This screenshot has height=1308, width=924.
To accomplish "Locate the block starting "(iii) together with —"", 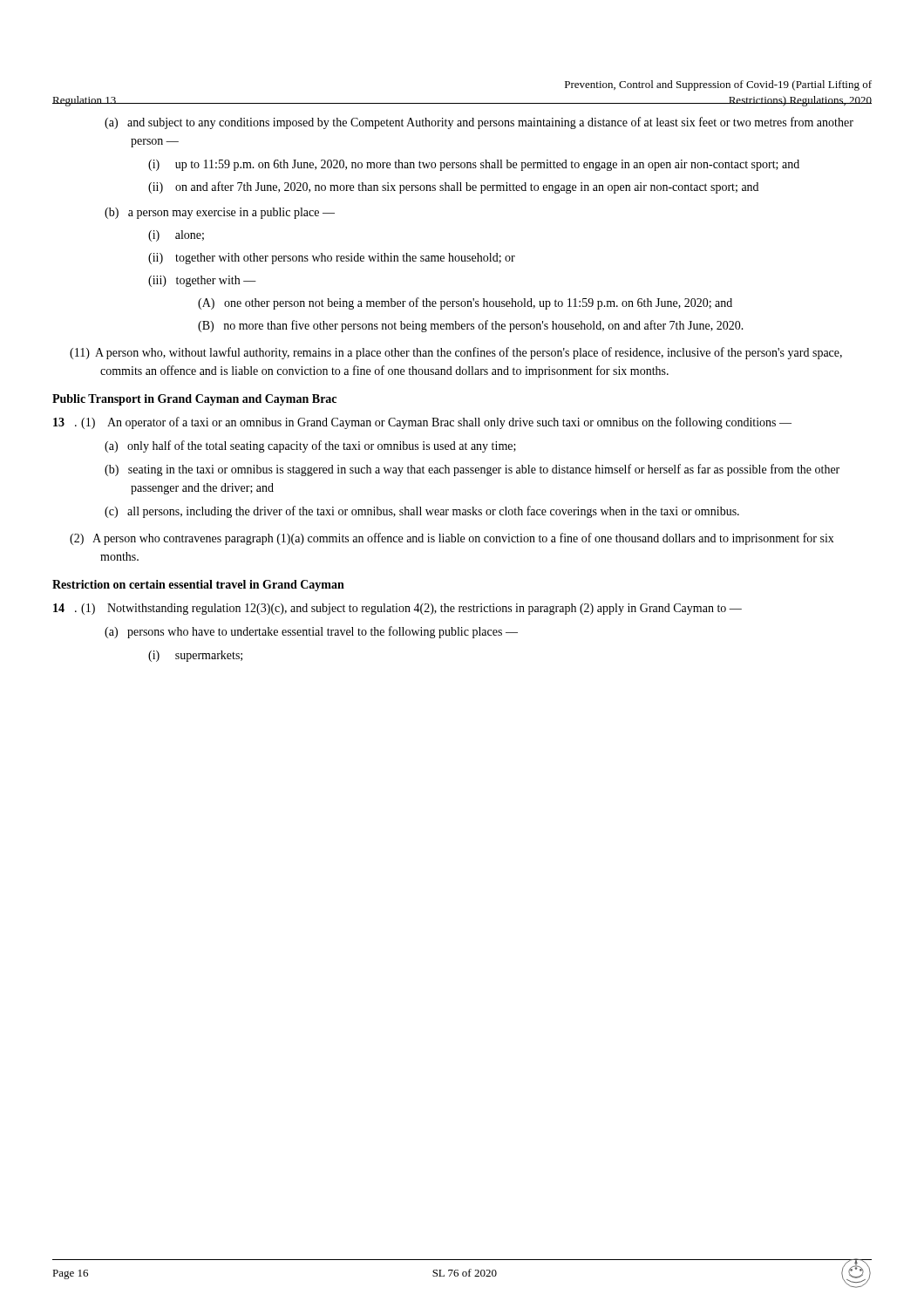I will tap(202, 280).
